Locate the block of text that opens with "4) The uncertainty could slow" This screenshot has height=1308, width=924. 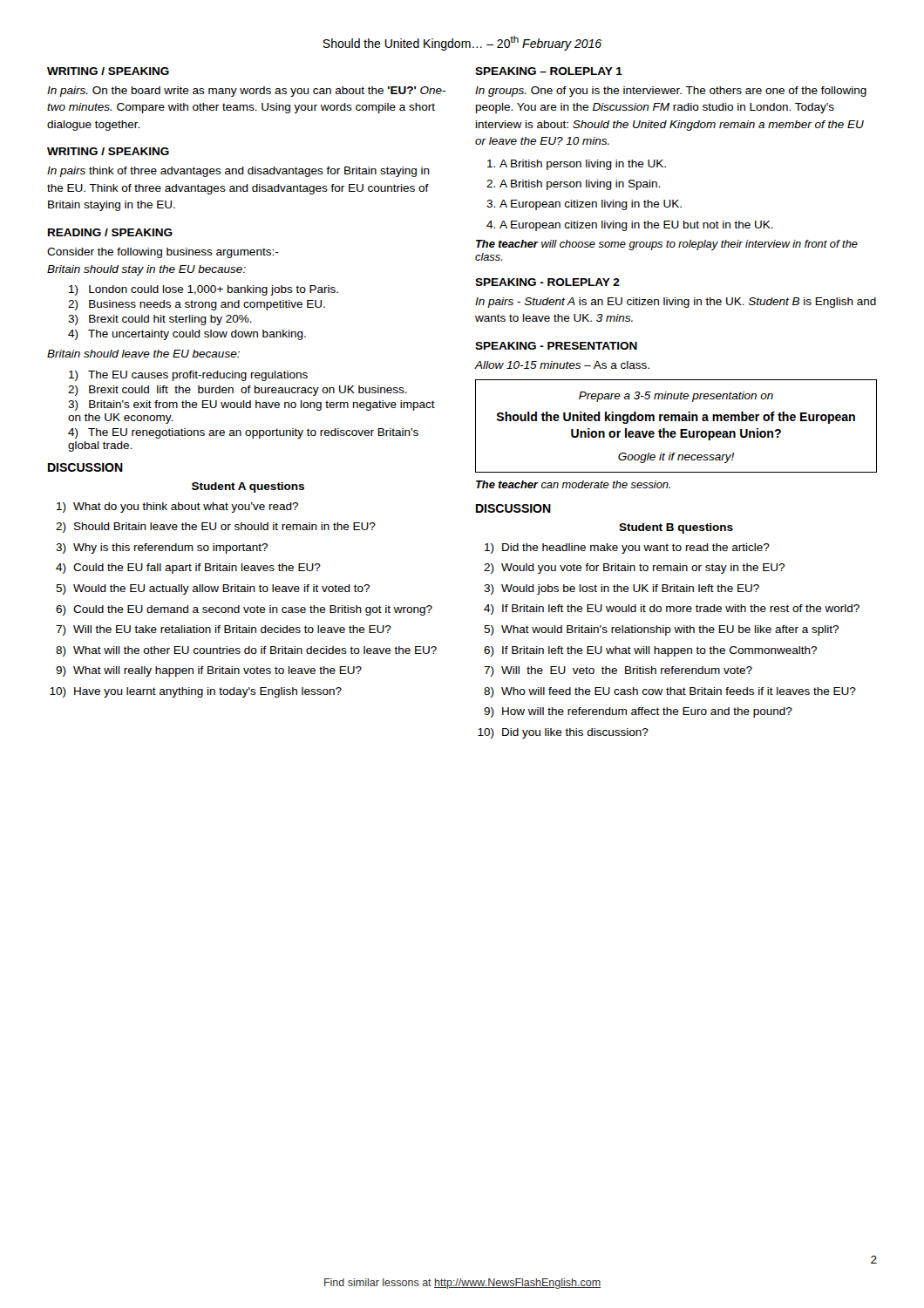pyautogui.click(x=187, y=334)
